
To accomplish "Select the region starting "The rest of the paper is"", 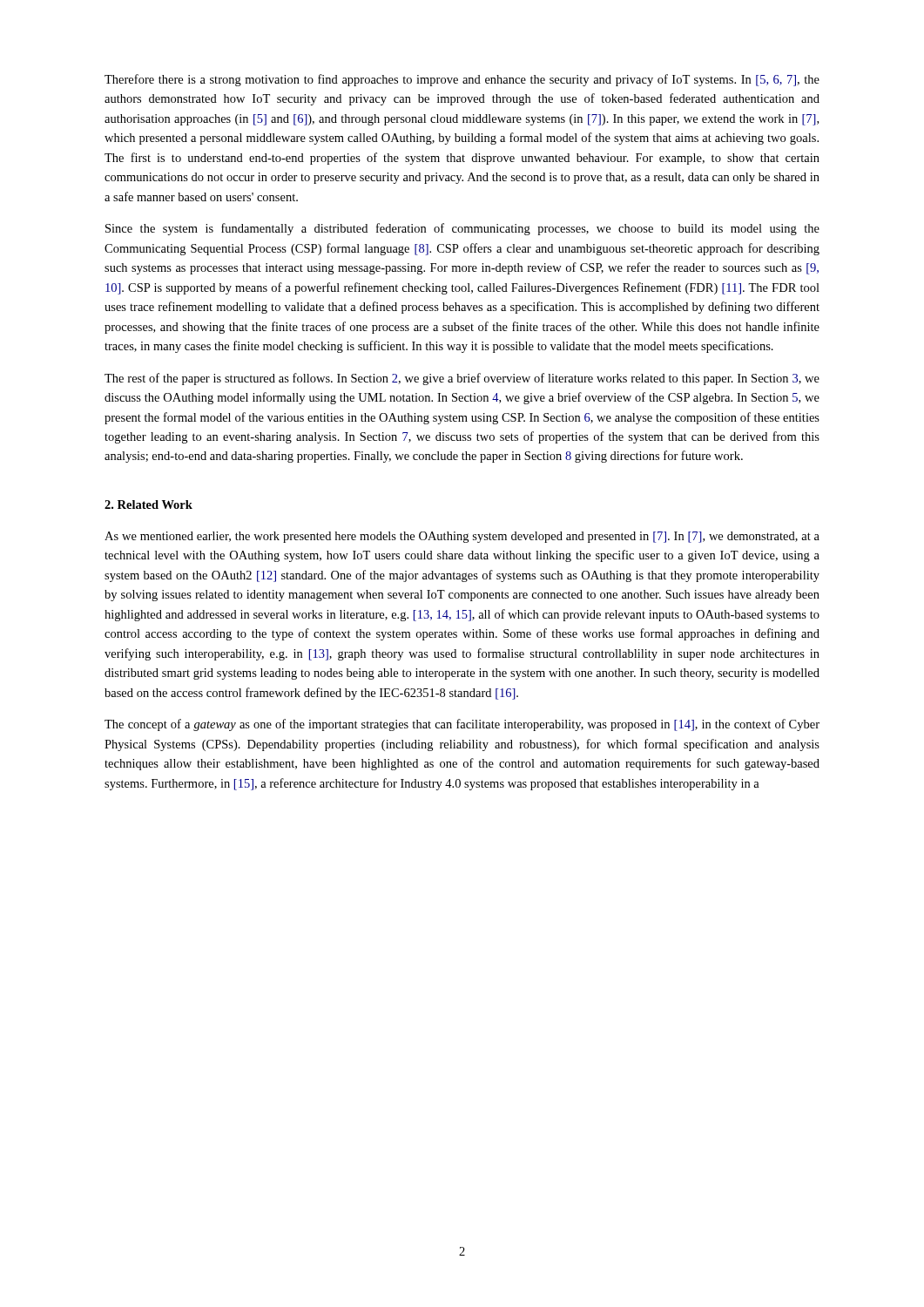I will [x=462, y=417].
